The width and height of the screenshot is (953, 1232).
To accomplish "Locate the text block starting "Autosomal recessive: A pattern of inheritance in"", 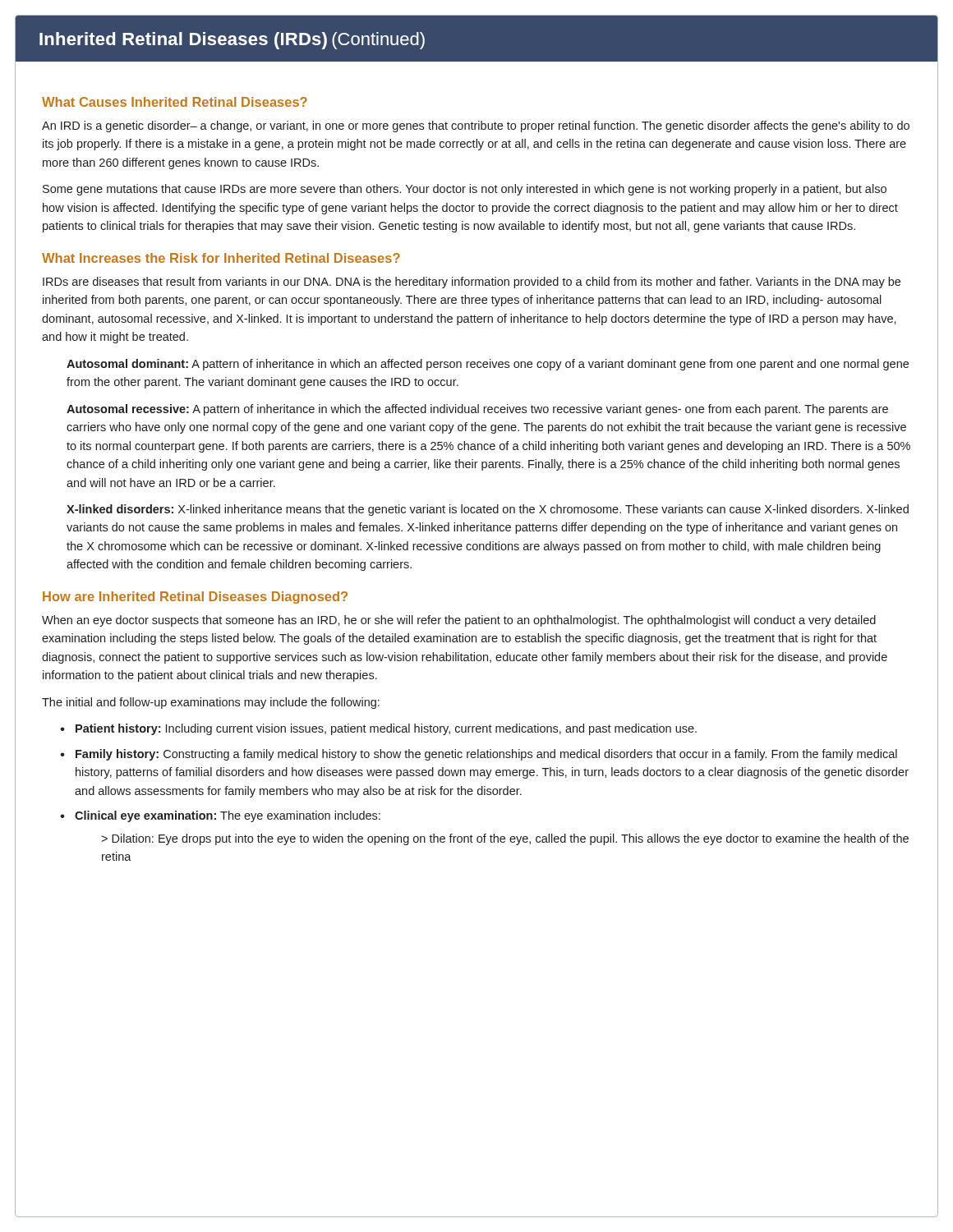I will [x=489, y=446].
